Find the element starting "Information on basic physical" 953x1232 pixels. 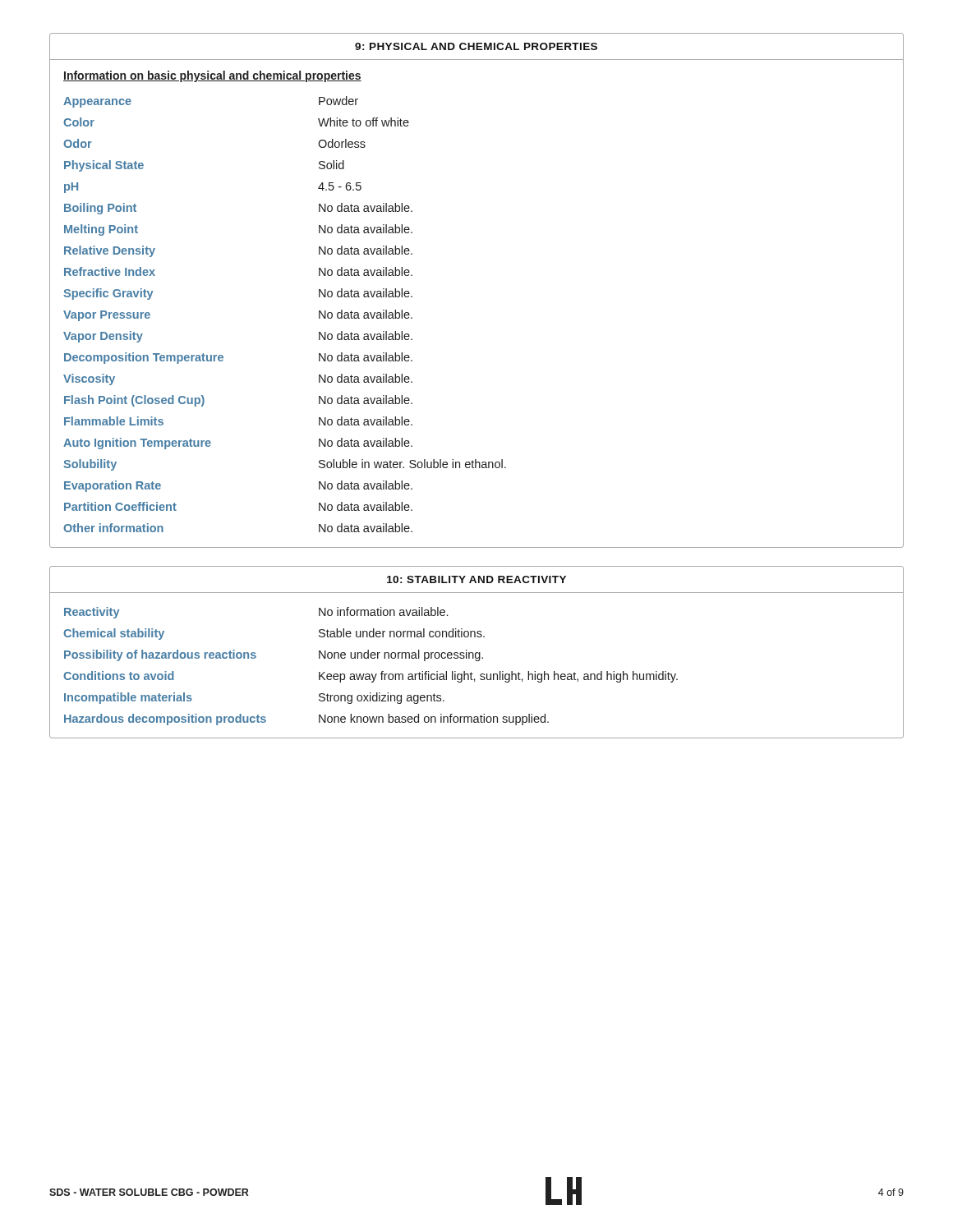pyautogui.click(x=212, y=76)
